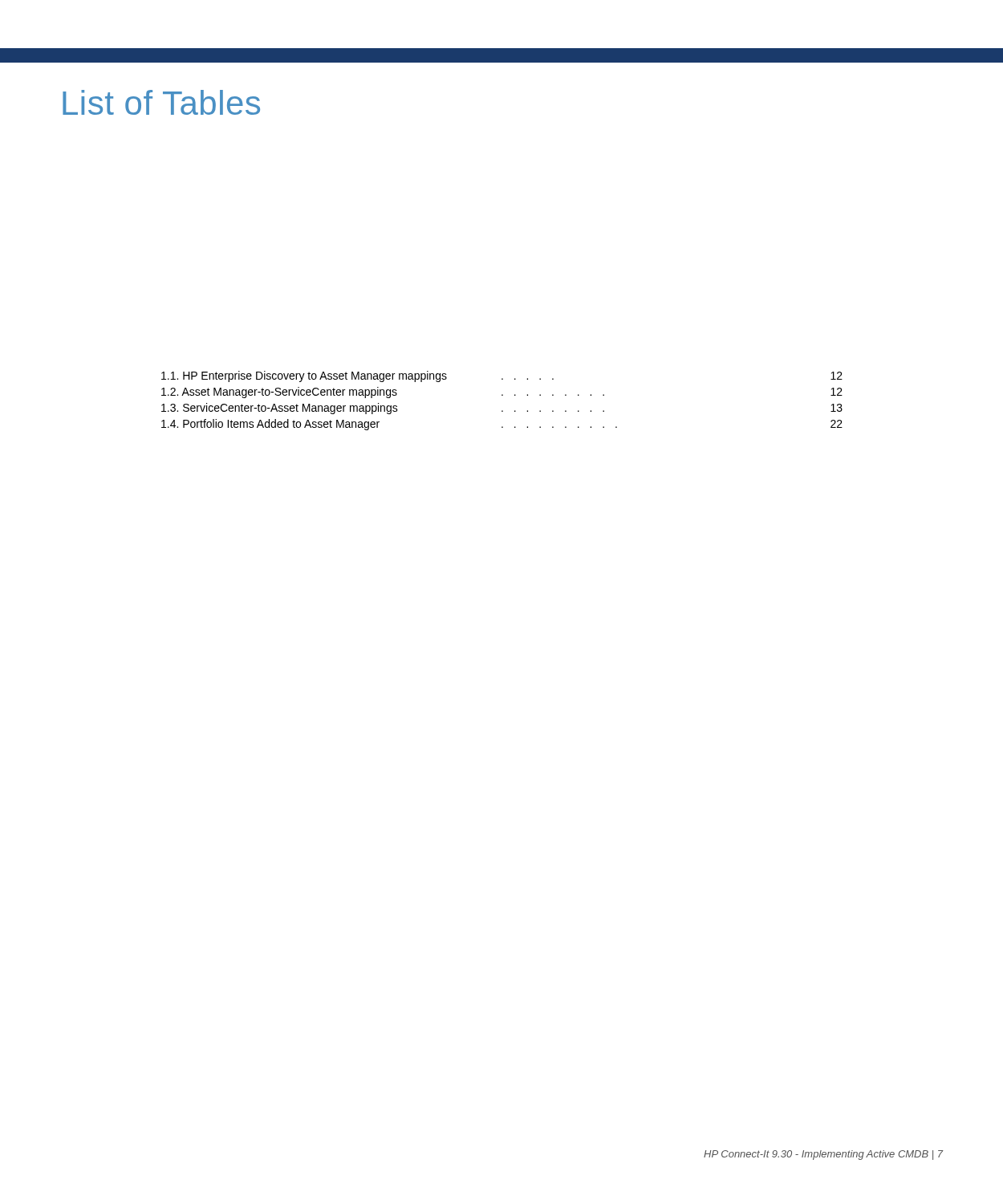Select the title containing "List of Tables"
This screenshot has height=1204, width=1003.
(161, 103)
